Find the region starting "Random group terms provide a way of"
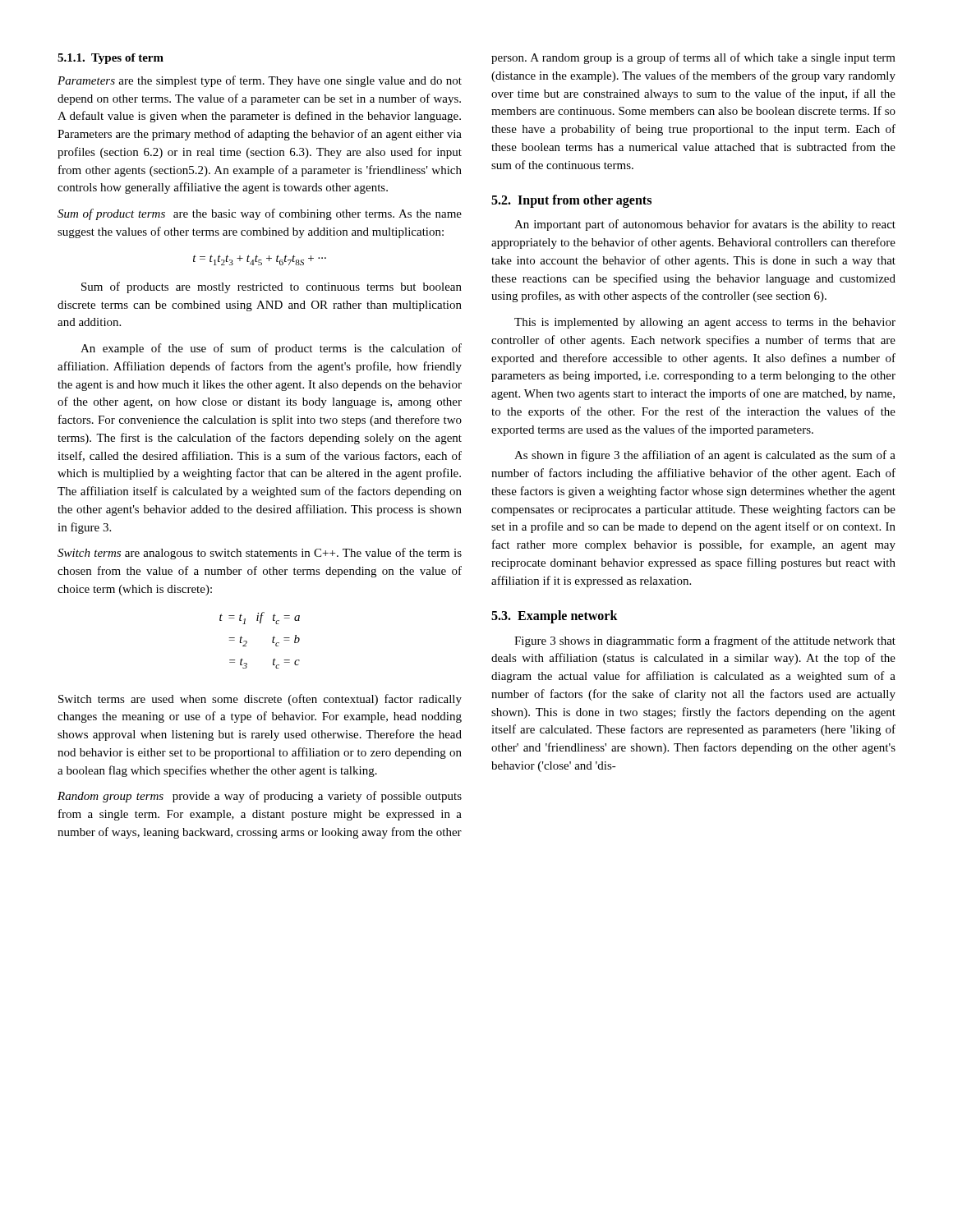Screen dimensions: 1232x953 260,814
